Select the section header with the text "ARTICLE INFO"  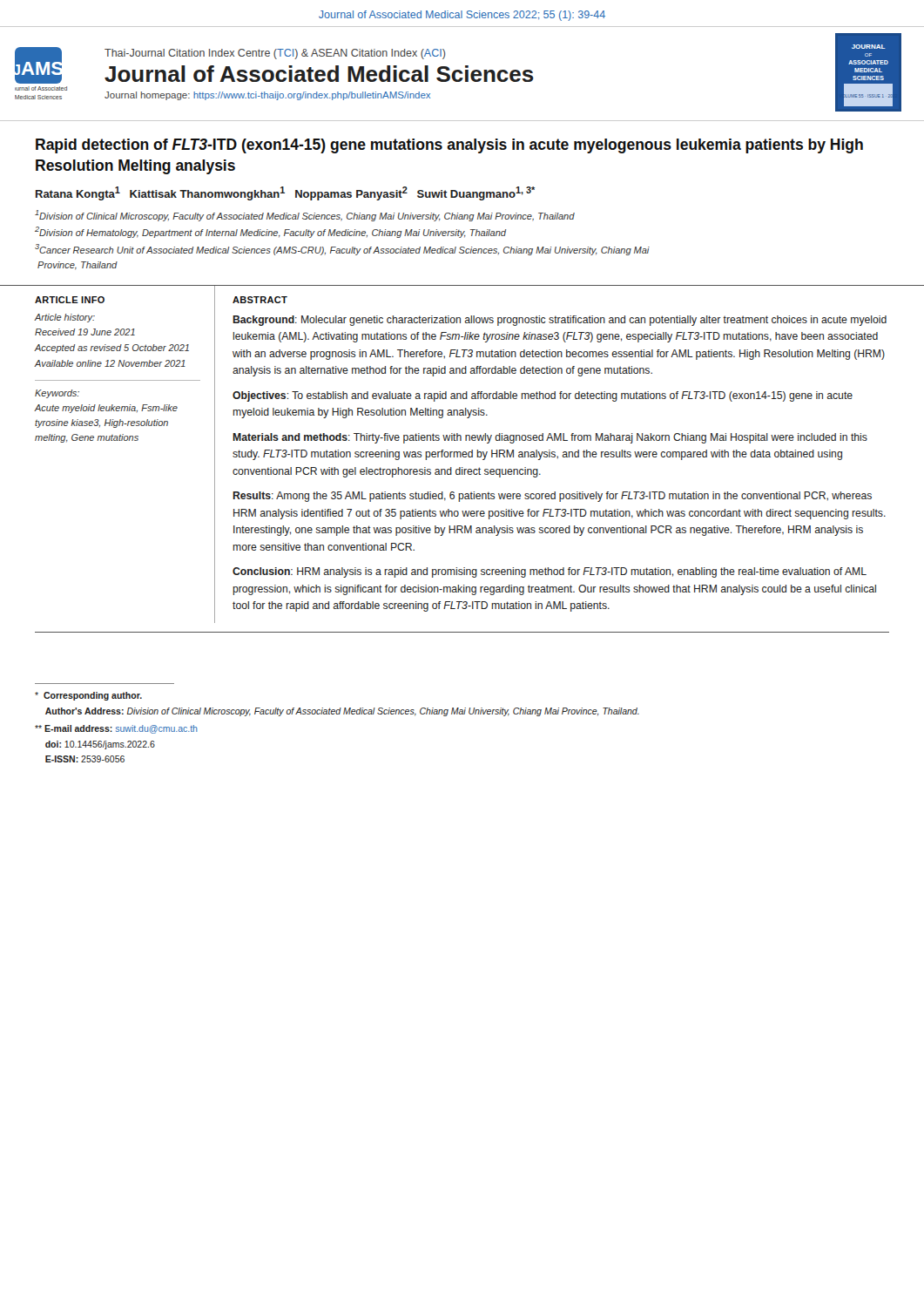[70, 300]
